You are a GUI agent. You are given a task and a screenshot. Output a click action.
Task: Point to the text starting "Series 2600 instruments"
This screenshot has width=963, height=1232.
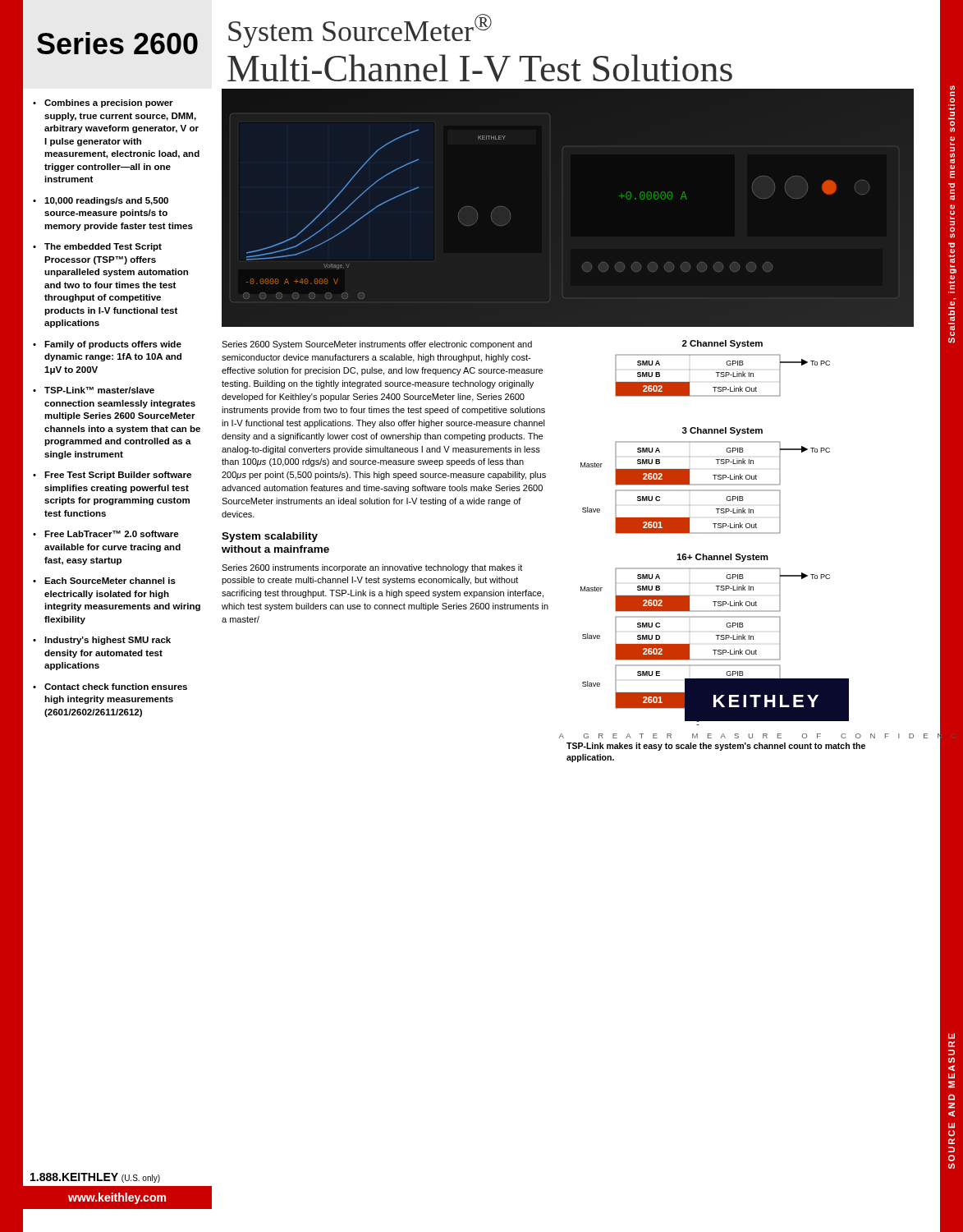click(385, 593)
